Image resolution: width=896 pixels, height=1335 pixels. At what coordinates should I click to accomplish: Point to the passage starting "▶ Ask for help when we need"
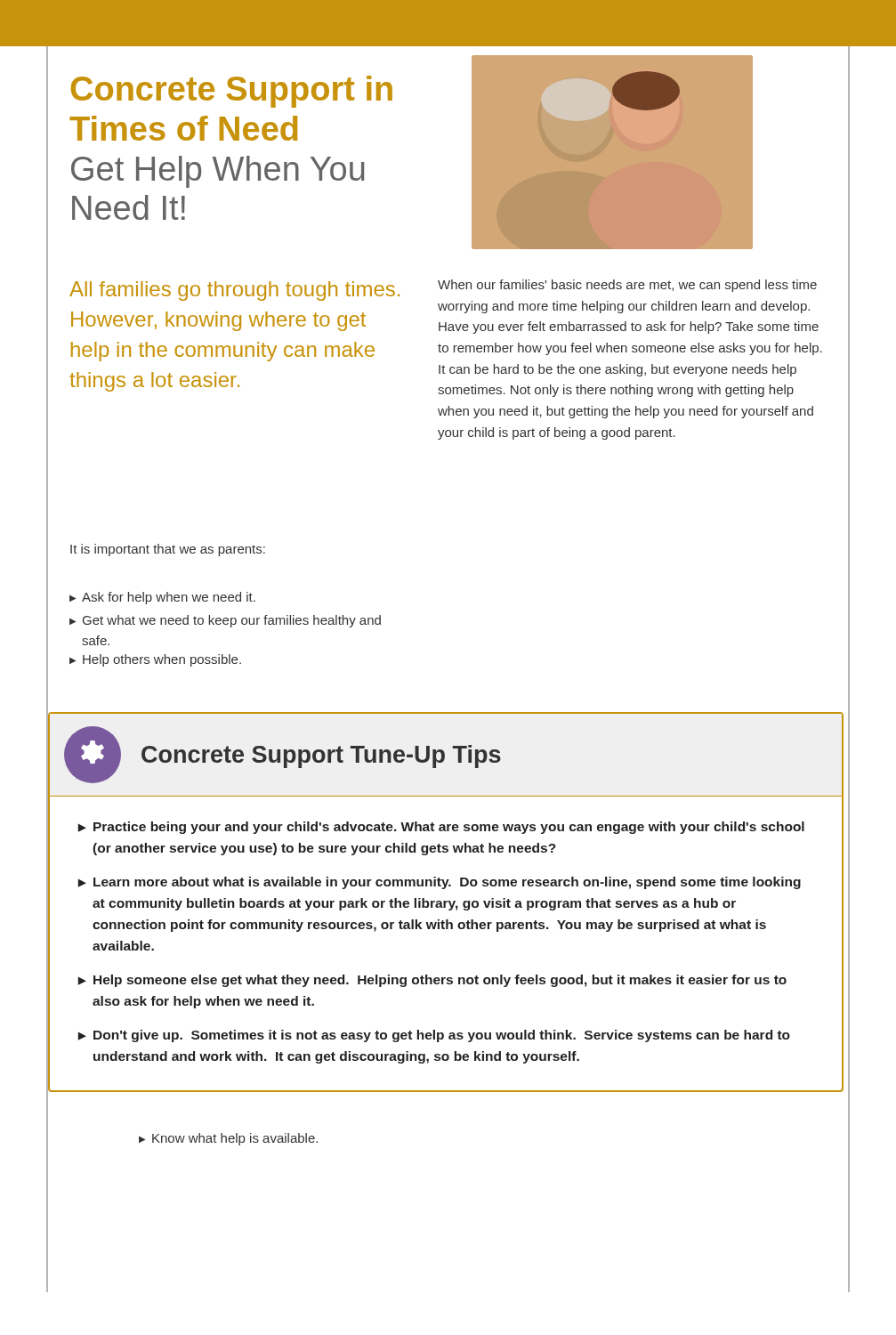pyautogui.click(x=163, y=598)
